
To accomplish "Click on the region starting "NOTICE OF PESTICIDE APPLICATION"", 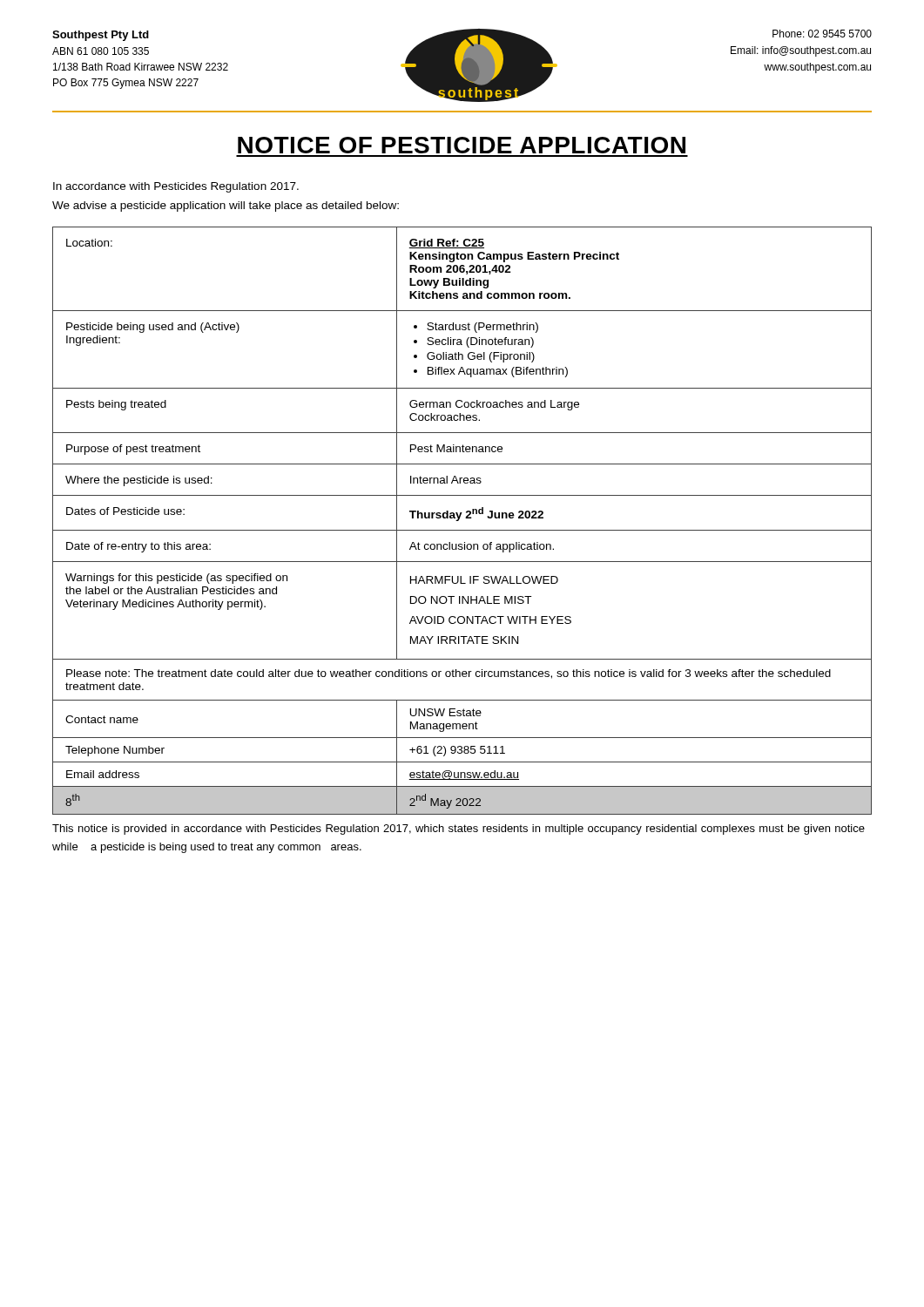I will pyautogui.click(x=462, y=146).
